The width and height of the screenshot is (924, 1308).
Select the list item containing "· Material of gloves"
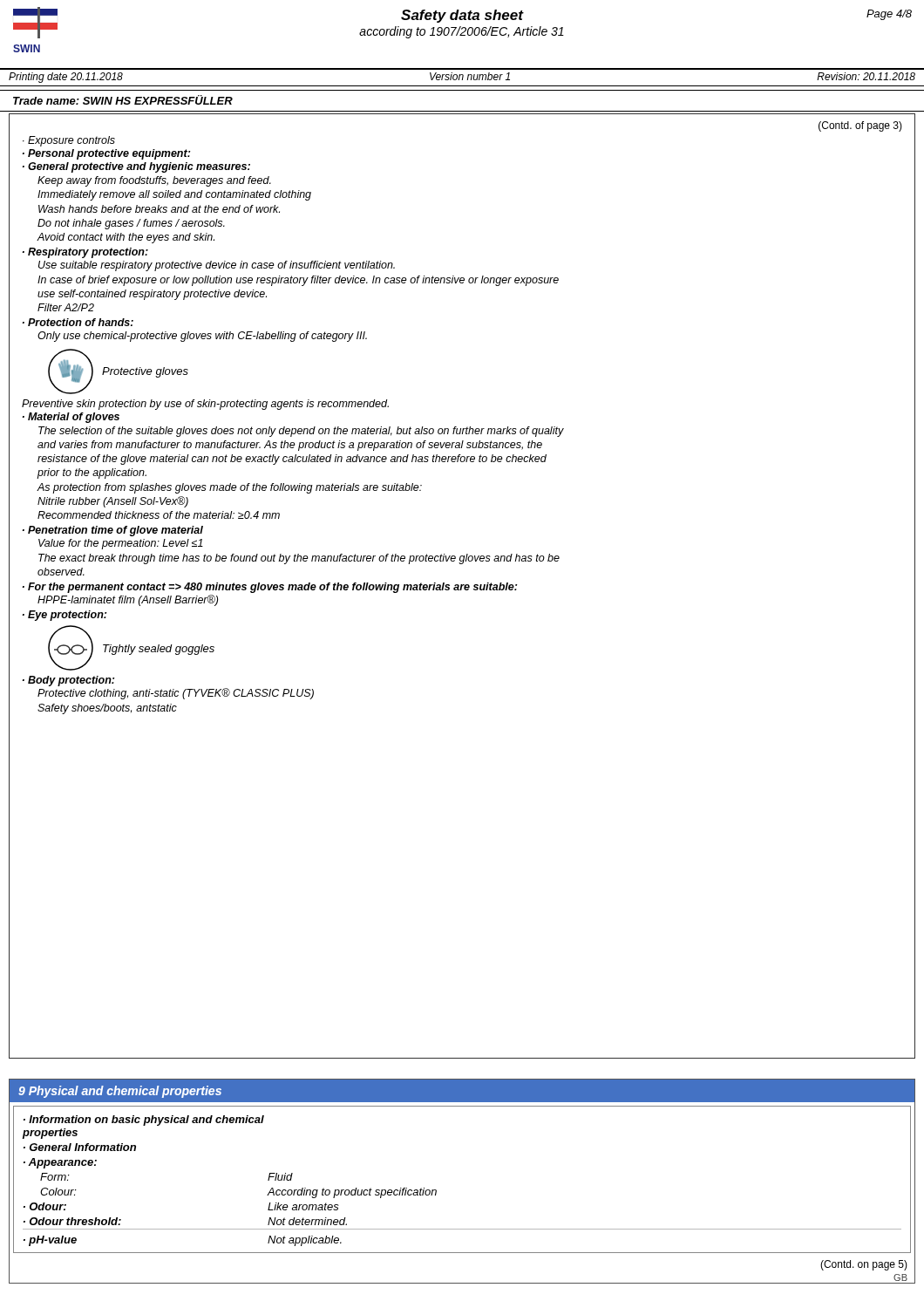pos(71,416)
